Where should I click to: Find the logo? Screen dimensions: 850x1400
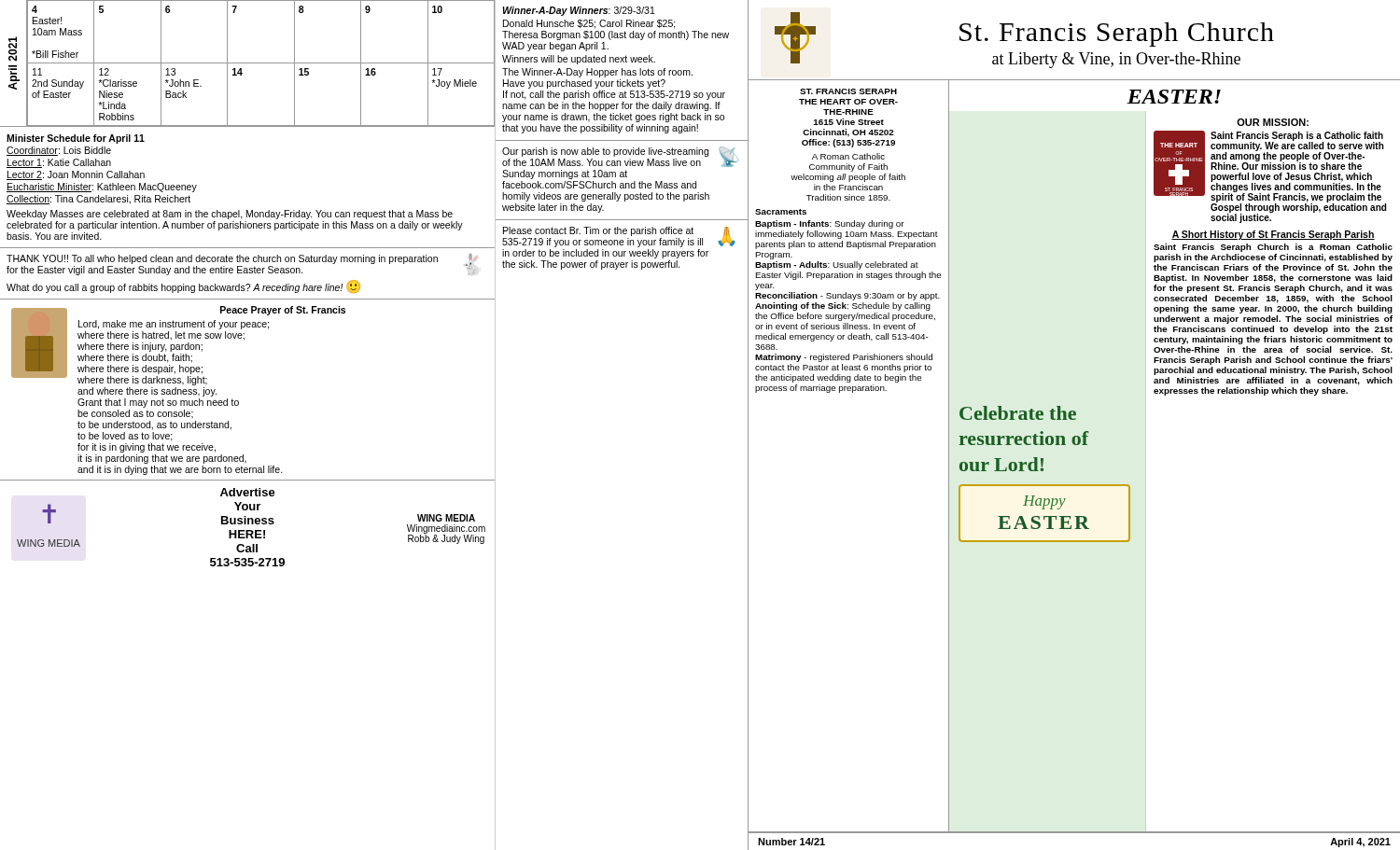(1179, 177)
